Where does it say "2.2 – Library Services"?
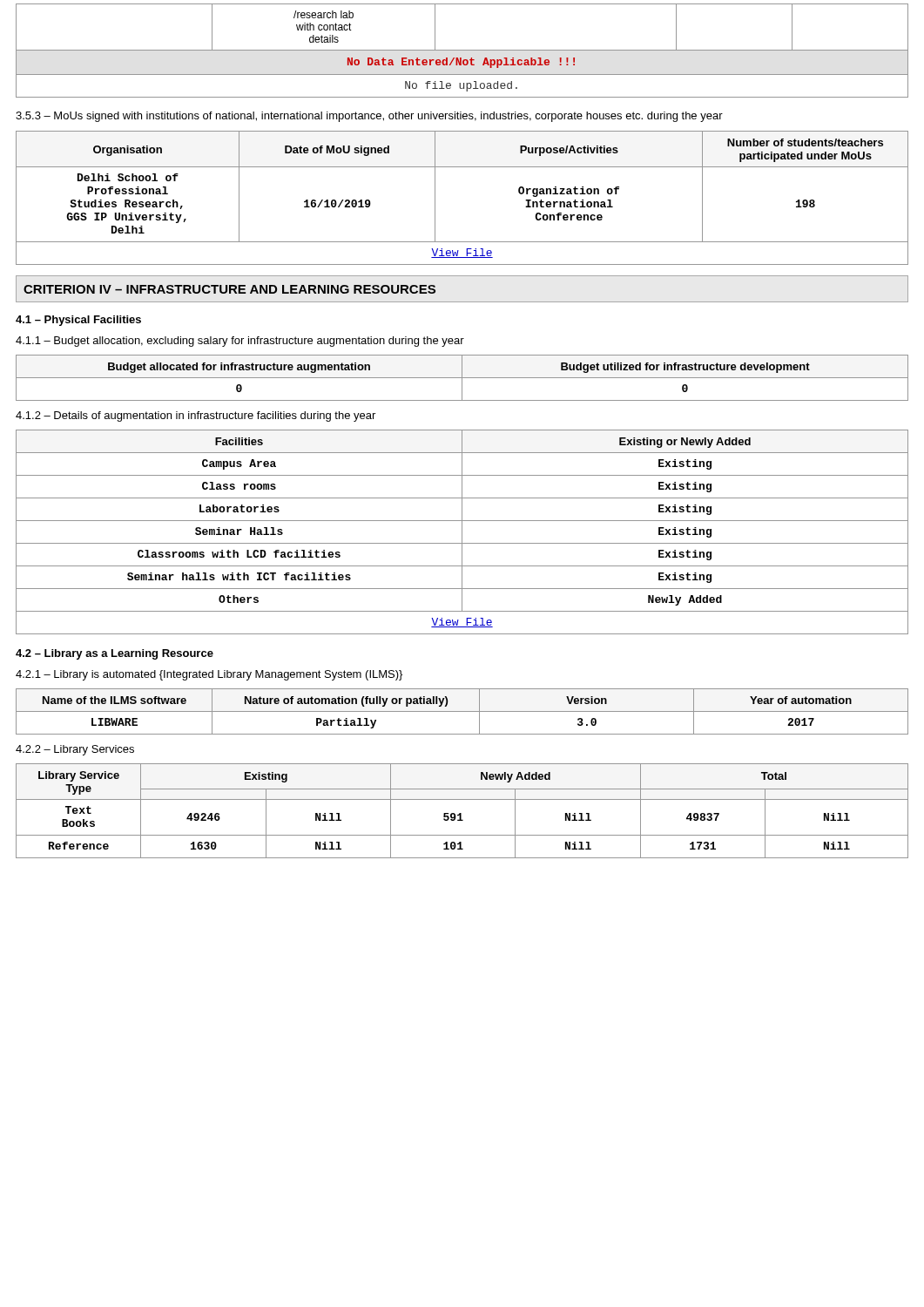Screen dimensions: 1307x924 coord(75,749)
